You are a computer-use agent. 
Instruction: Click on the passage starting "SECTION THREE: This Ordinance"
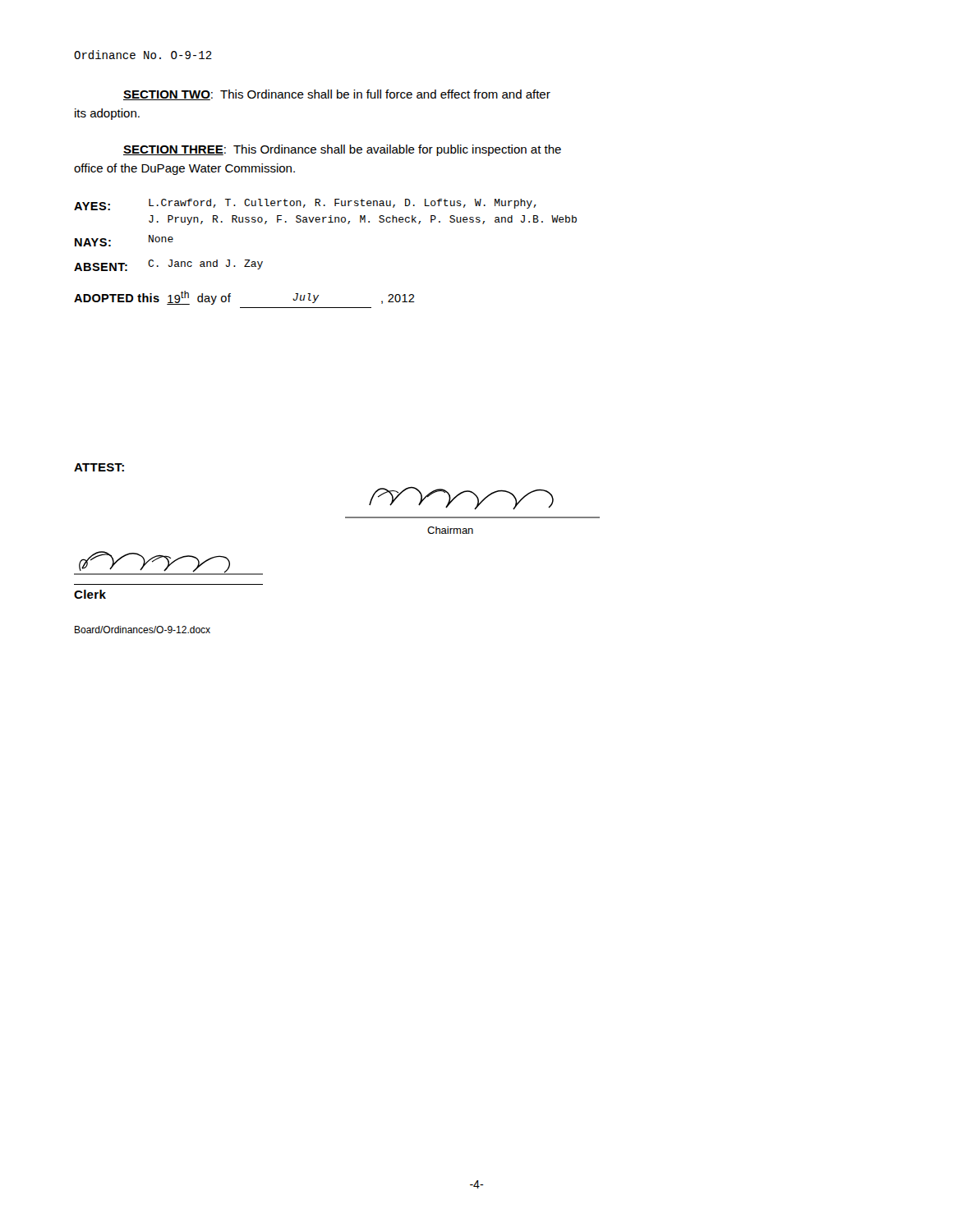coord(318,158)
